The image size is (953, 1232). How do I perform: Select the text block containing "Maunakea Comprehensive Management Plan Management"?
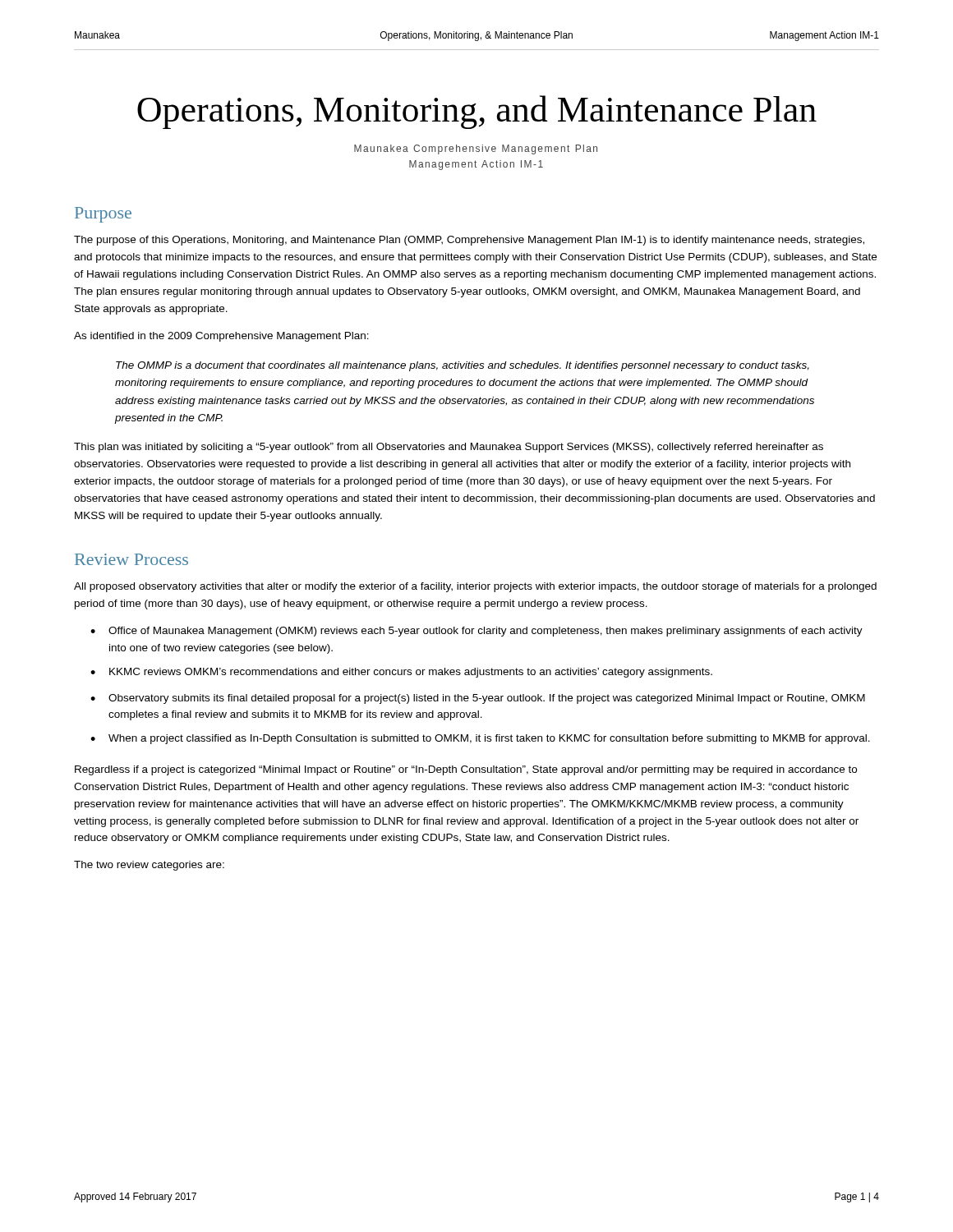coord(476,157)
